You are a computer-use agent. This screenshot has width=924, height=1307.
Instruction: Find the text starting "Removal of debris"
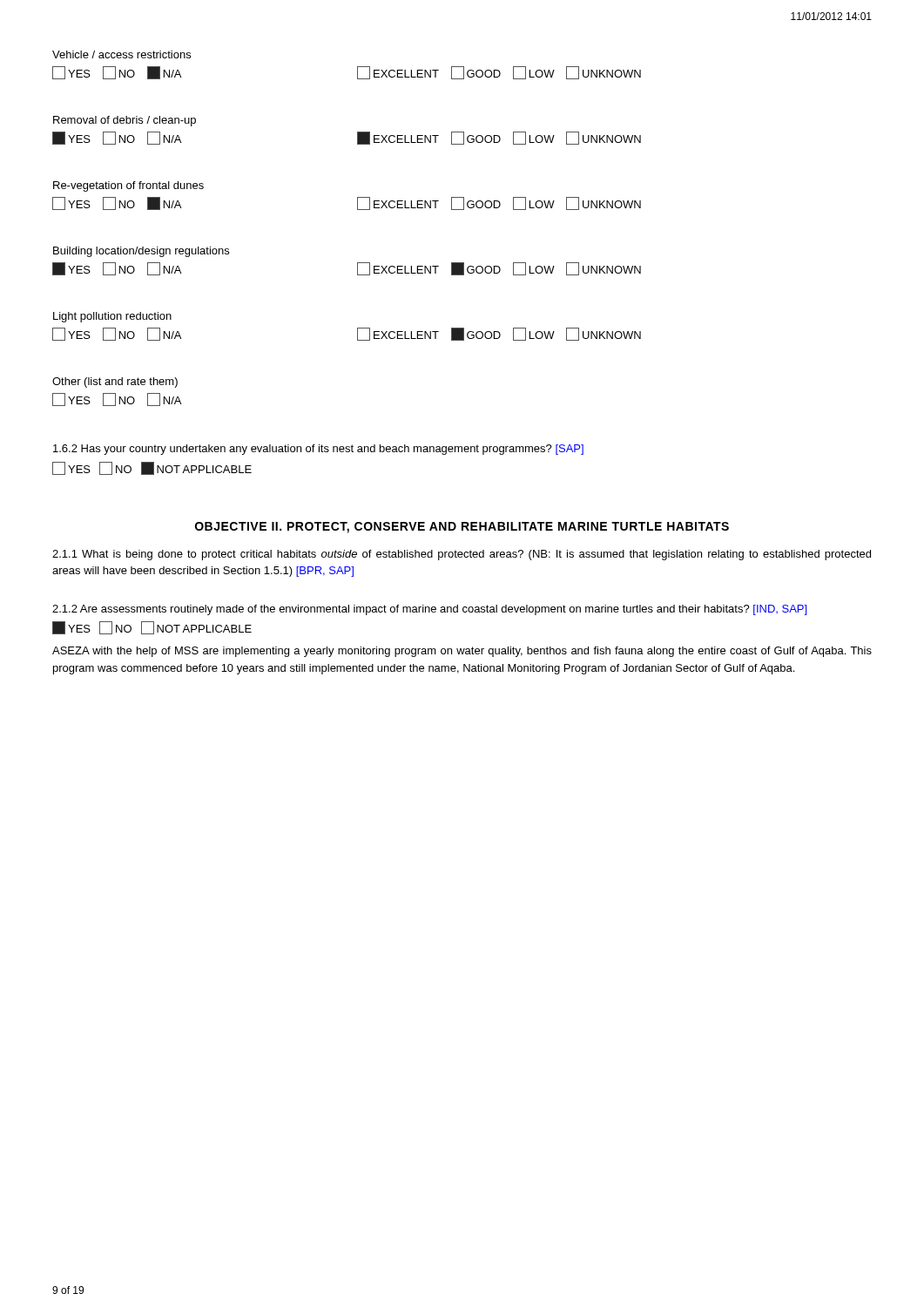pos(462,129)
